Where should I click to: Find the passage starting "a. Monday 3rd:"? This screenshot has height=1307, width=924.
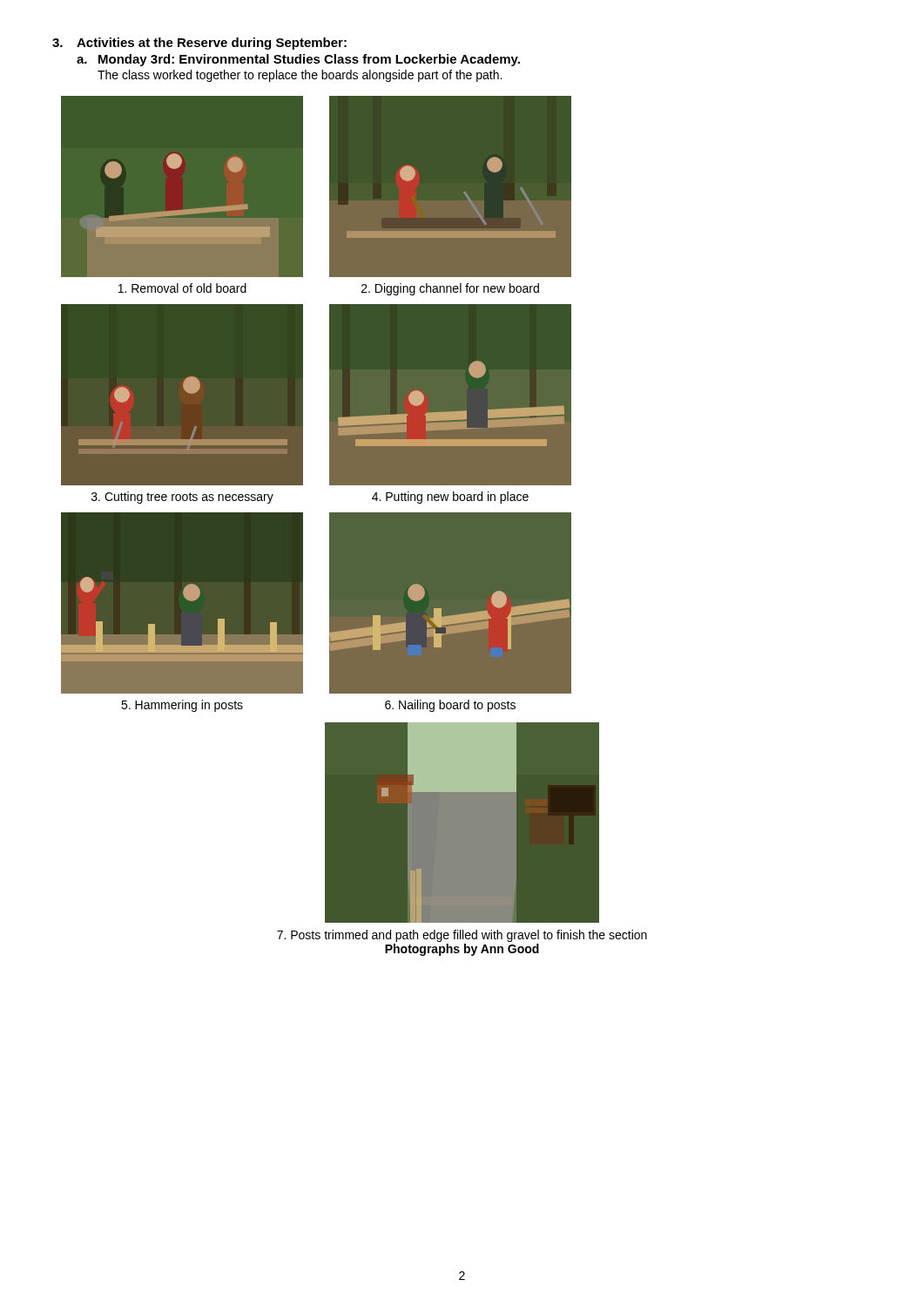[x=299, y=59]
